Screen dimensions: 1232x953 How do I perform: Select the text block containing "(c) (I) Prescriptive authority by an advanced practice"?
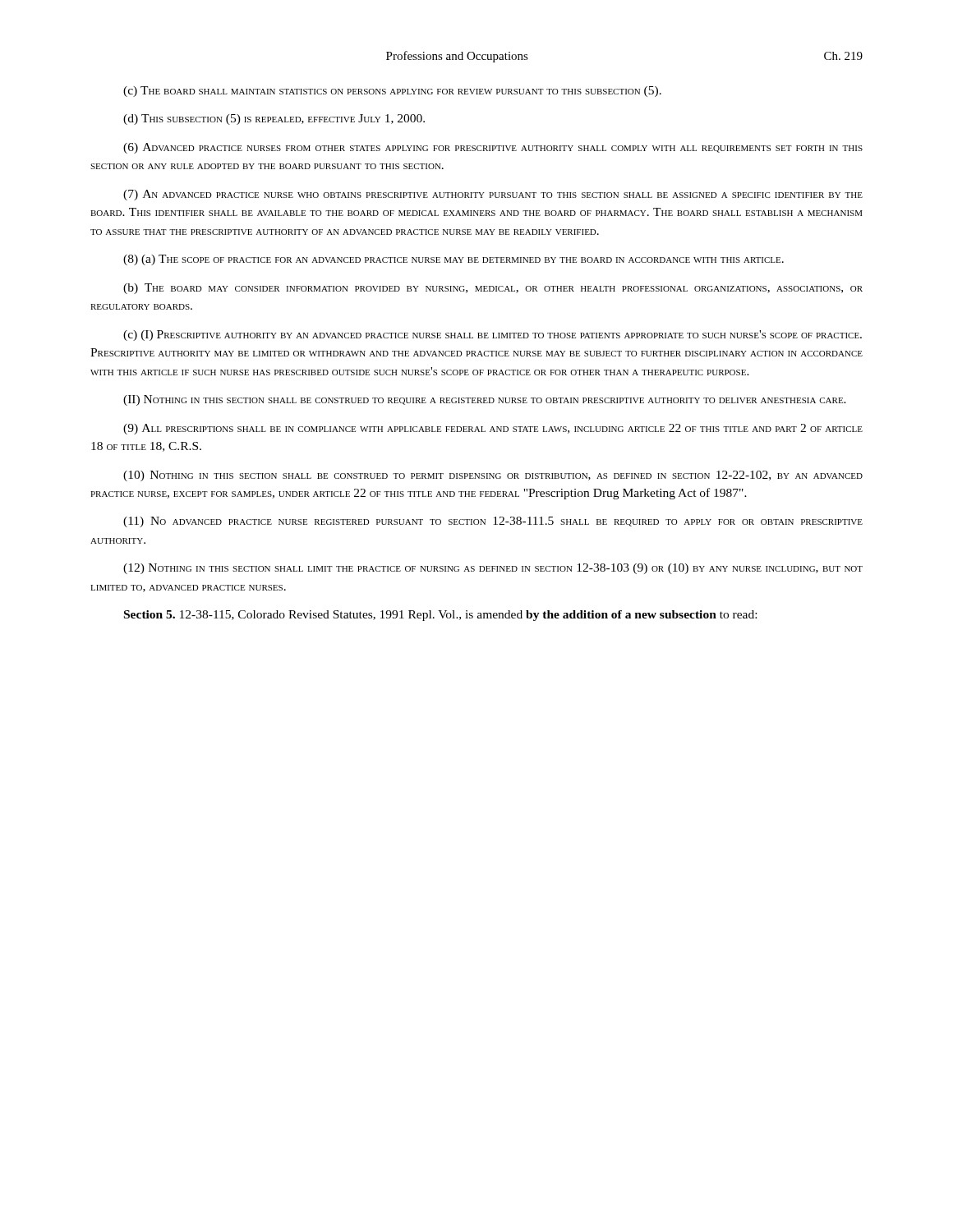476,353
